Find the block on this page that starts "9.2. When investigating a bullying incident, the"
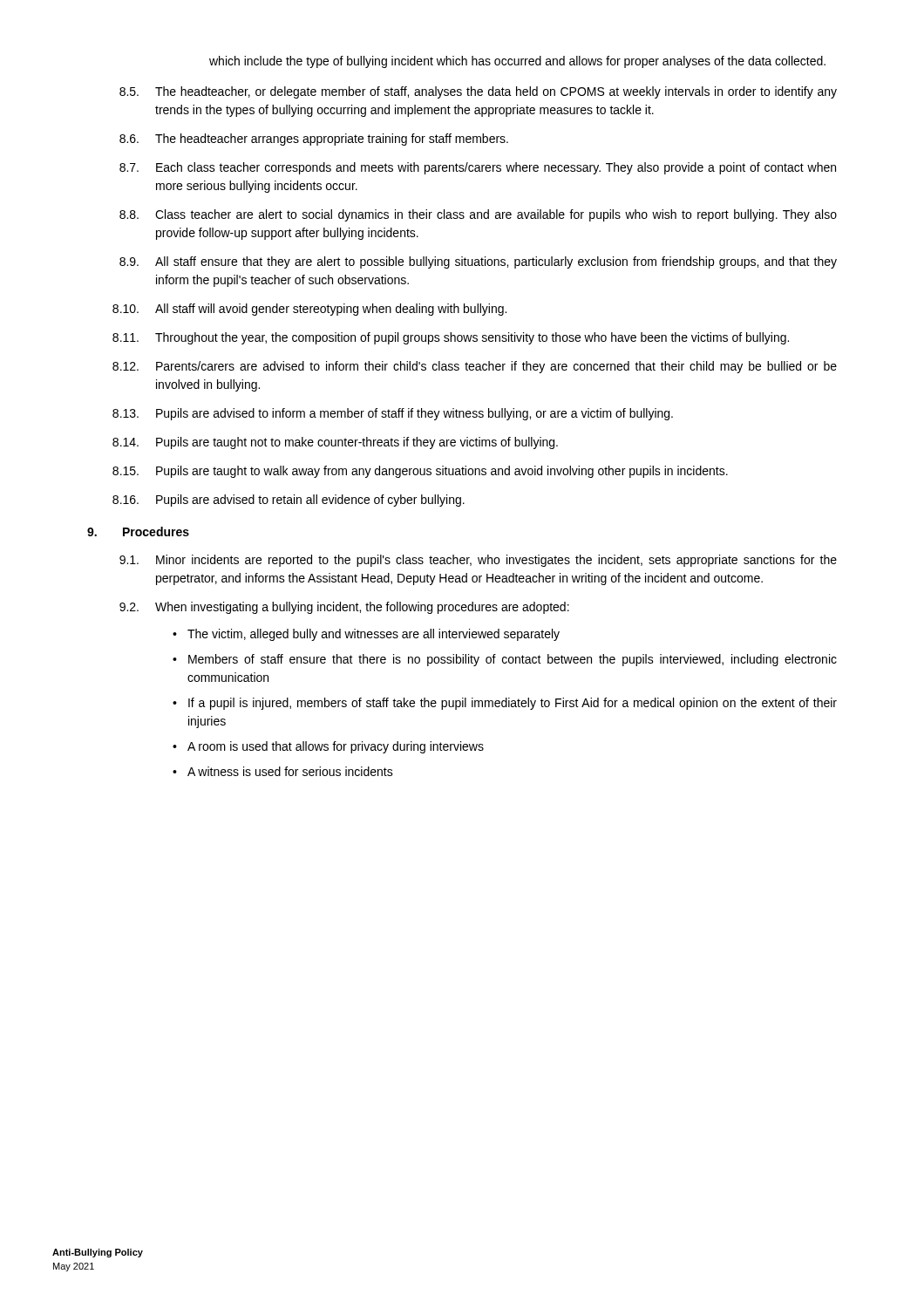Screen dimensions: 1308x924 462,693
